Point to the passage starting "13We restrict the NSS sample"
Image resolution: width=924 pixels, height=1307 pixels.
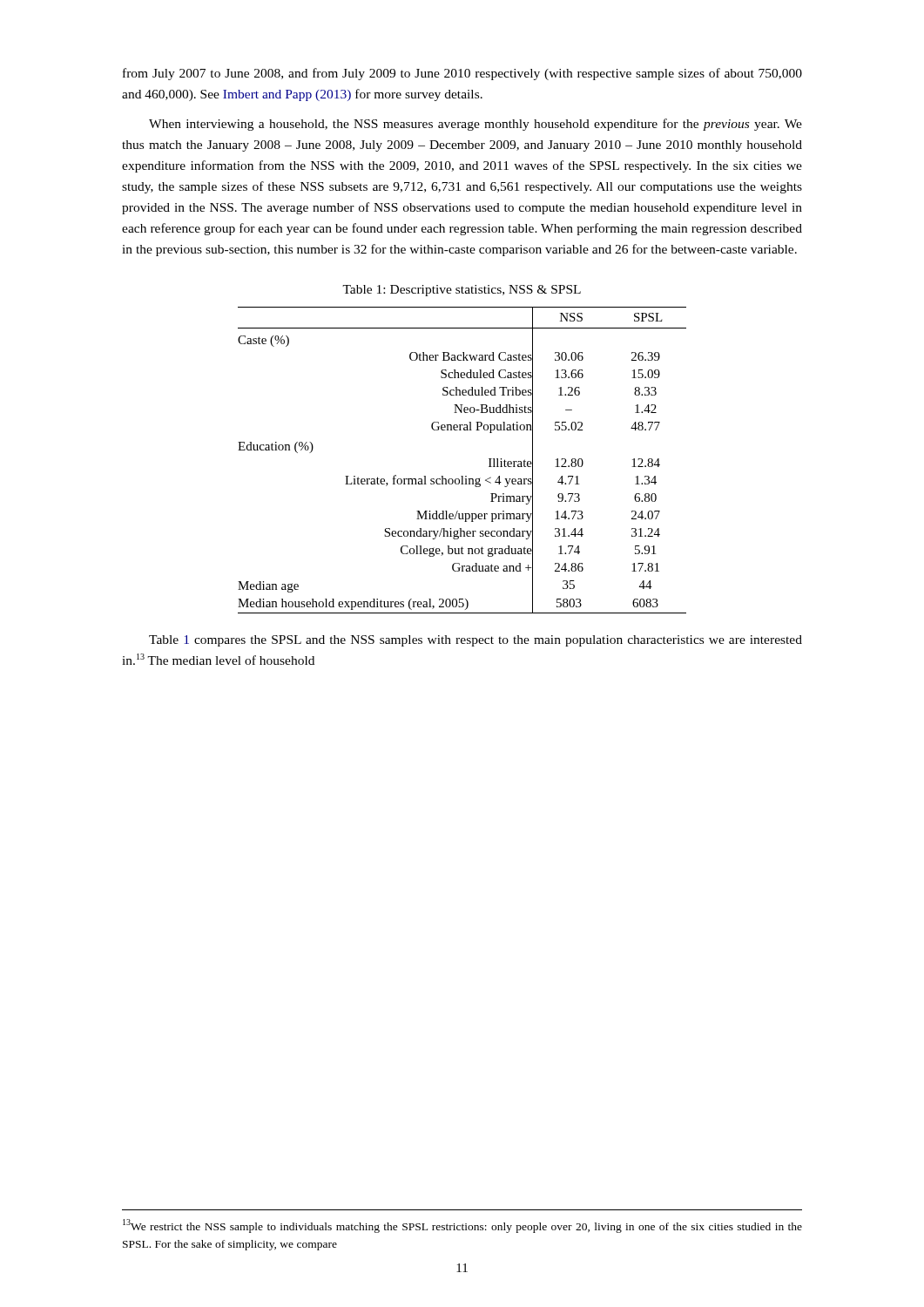462,1234
